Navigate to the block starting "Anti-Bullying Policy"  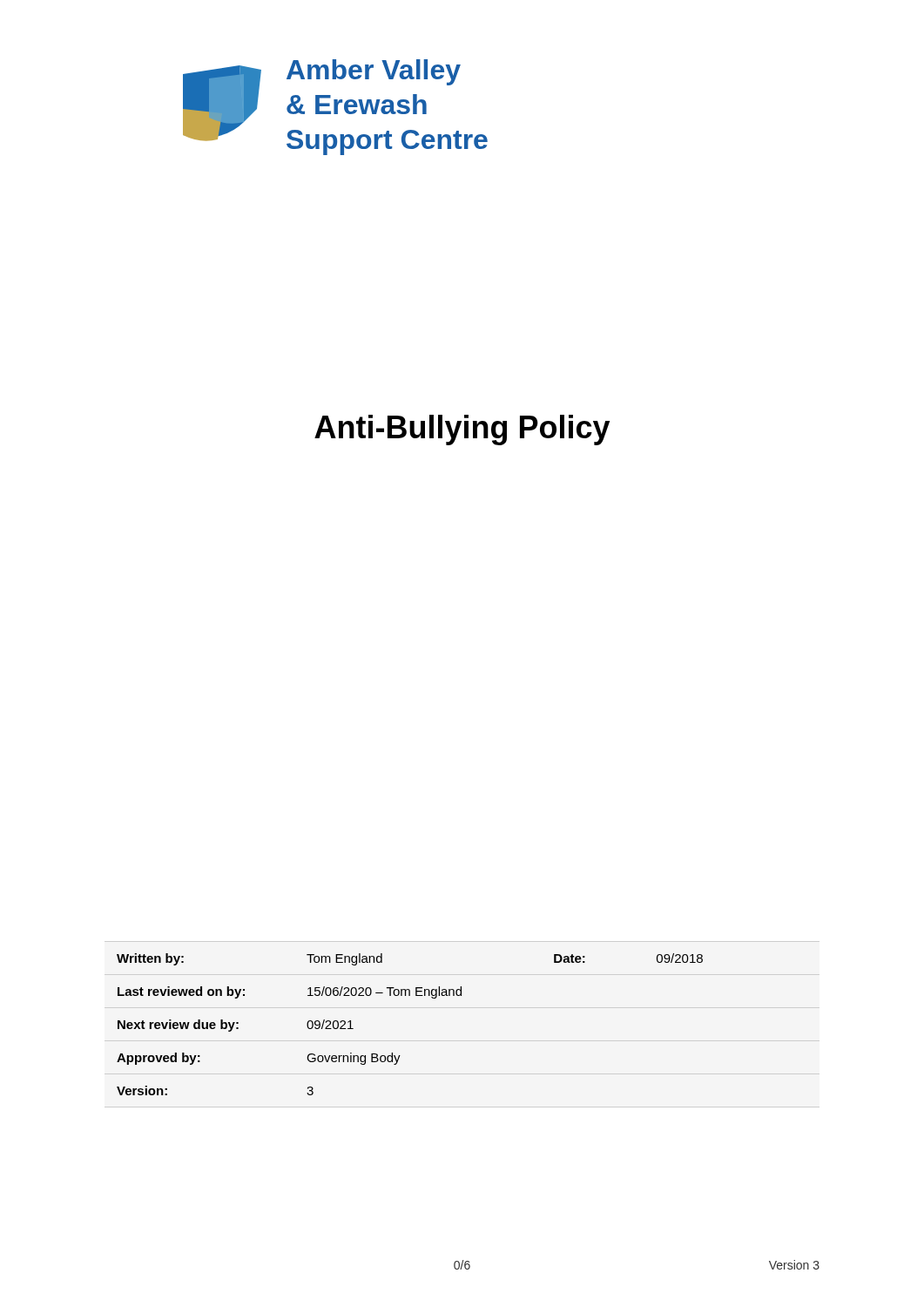462,427
